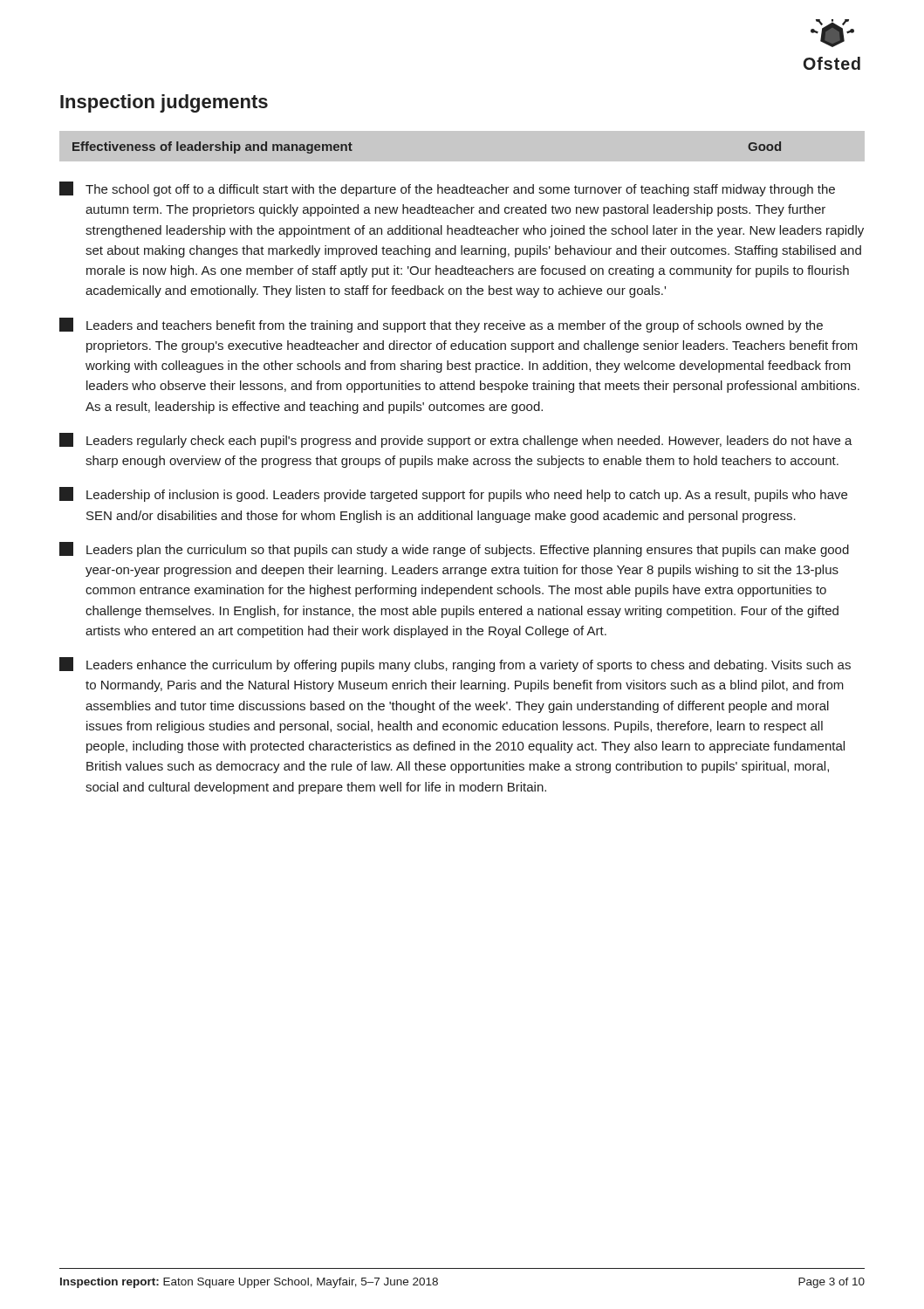Where is the passage that starts "The school got off"?
This screenshot has width=924, height=1309.
coord(462,240)
